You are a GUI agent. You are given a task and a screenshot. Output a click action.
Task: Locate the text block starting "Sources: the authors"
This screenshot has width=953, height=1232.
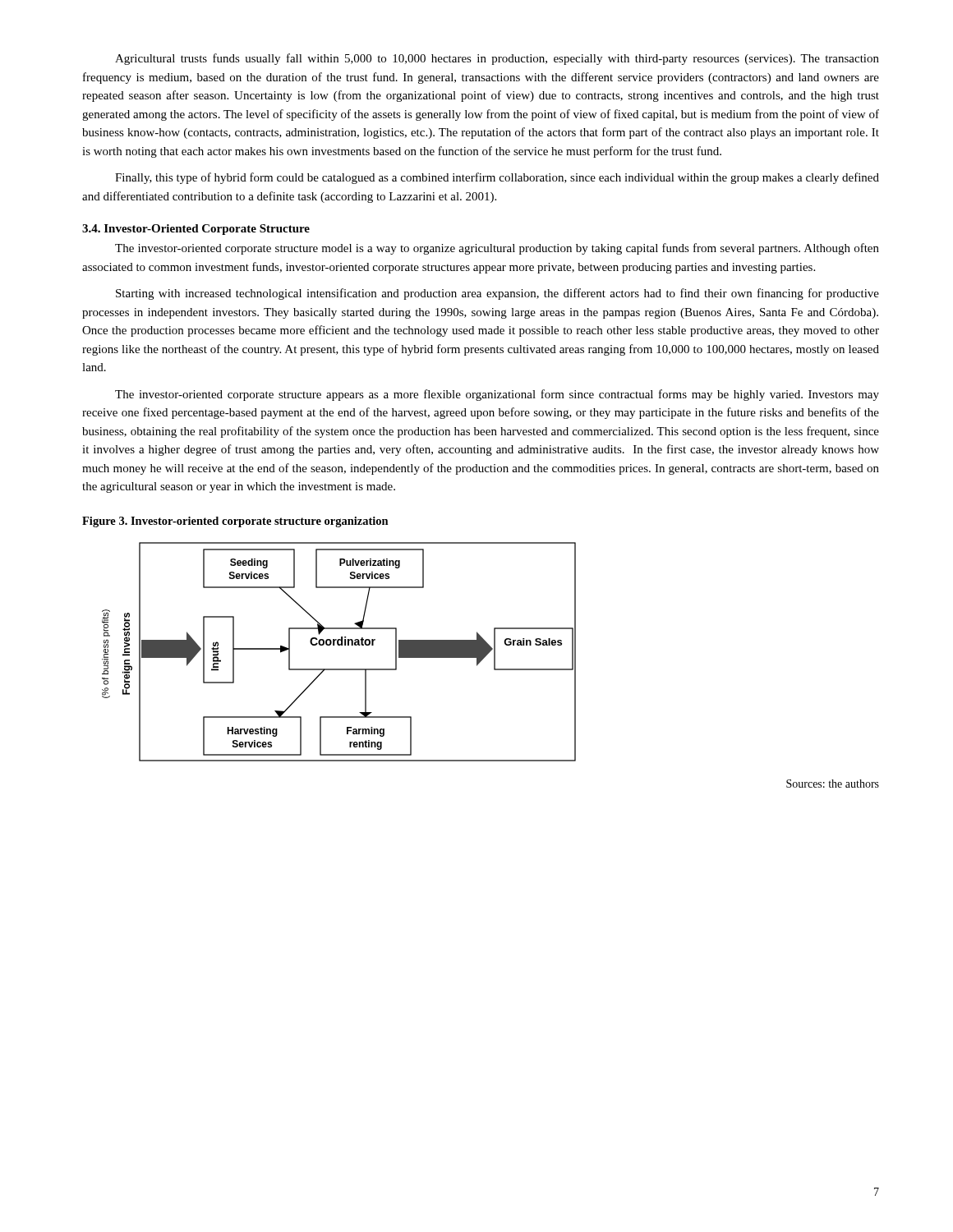832,784
